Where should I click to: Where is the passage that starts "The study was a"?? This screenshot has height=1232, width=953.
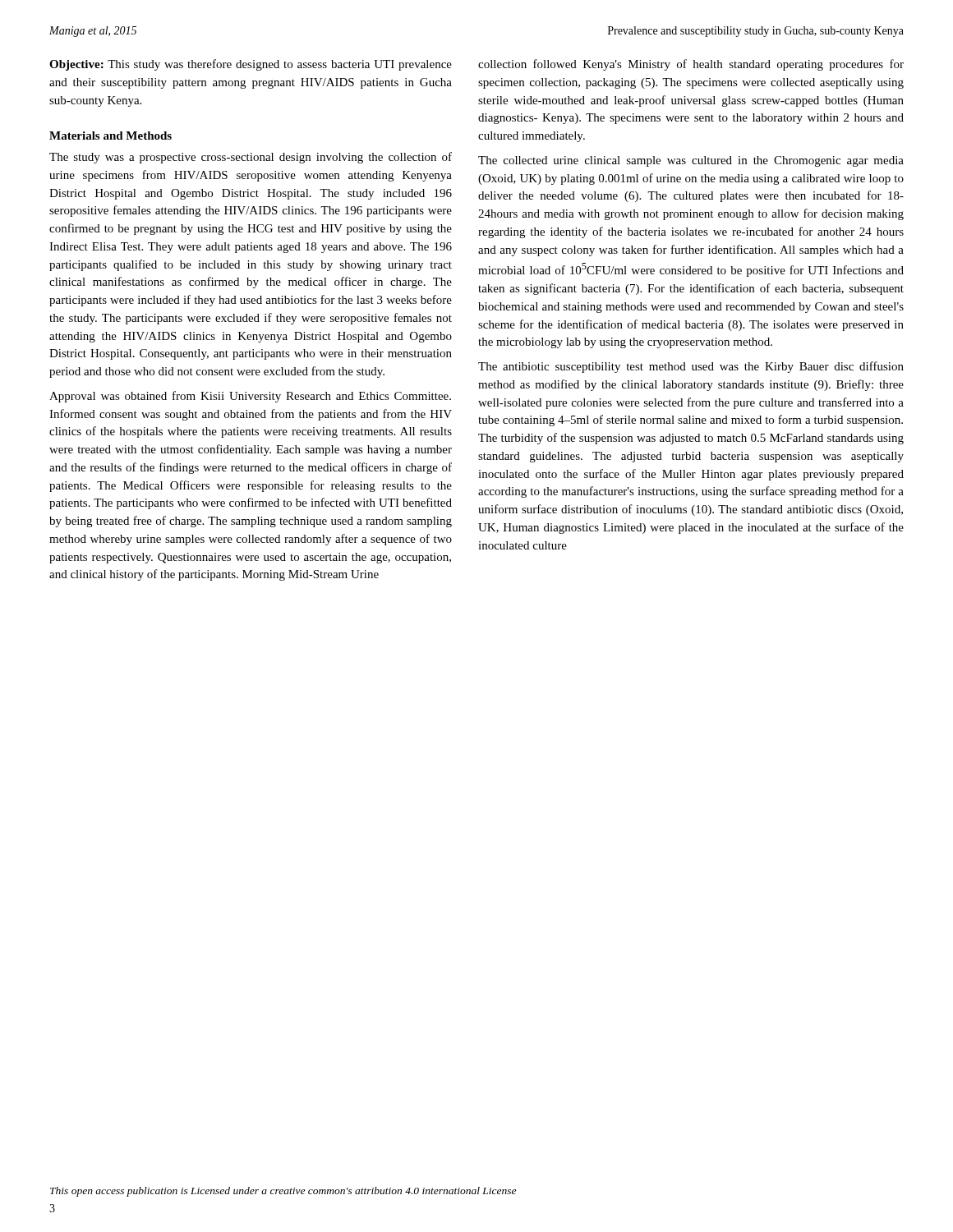251,265
